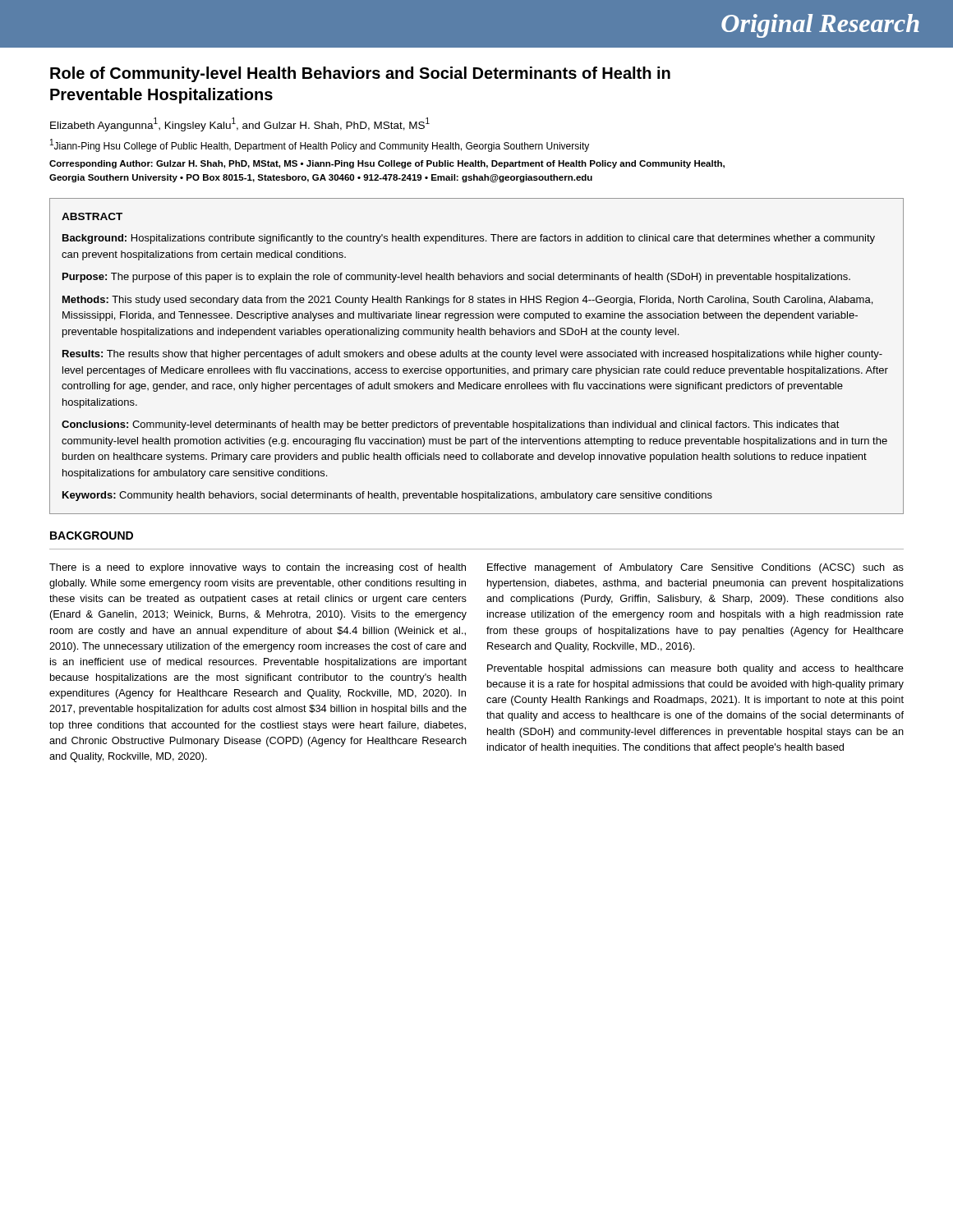Point to the region starting "ABSTRACT Background: Hospitalizations"
Image resolution: width=953 pixels, height=1232 pixels.
tap(476, 356)
